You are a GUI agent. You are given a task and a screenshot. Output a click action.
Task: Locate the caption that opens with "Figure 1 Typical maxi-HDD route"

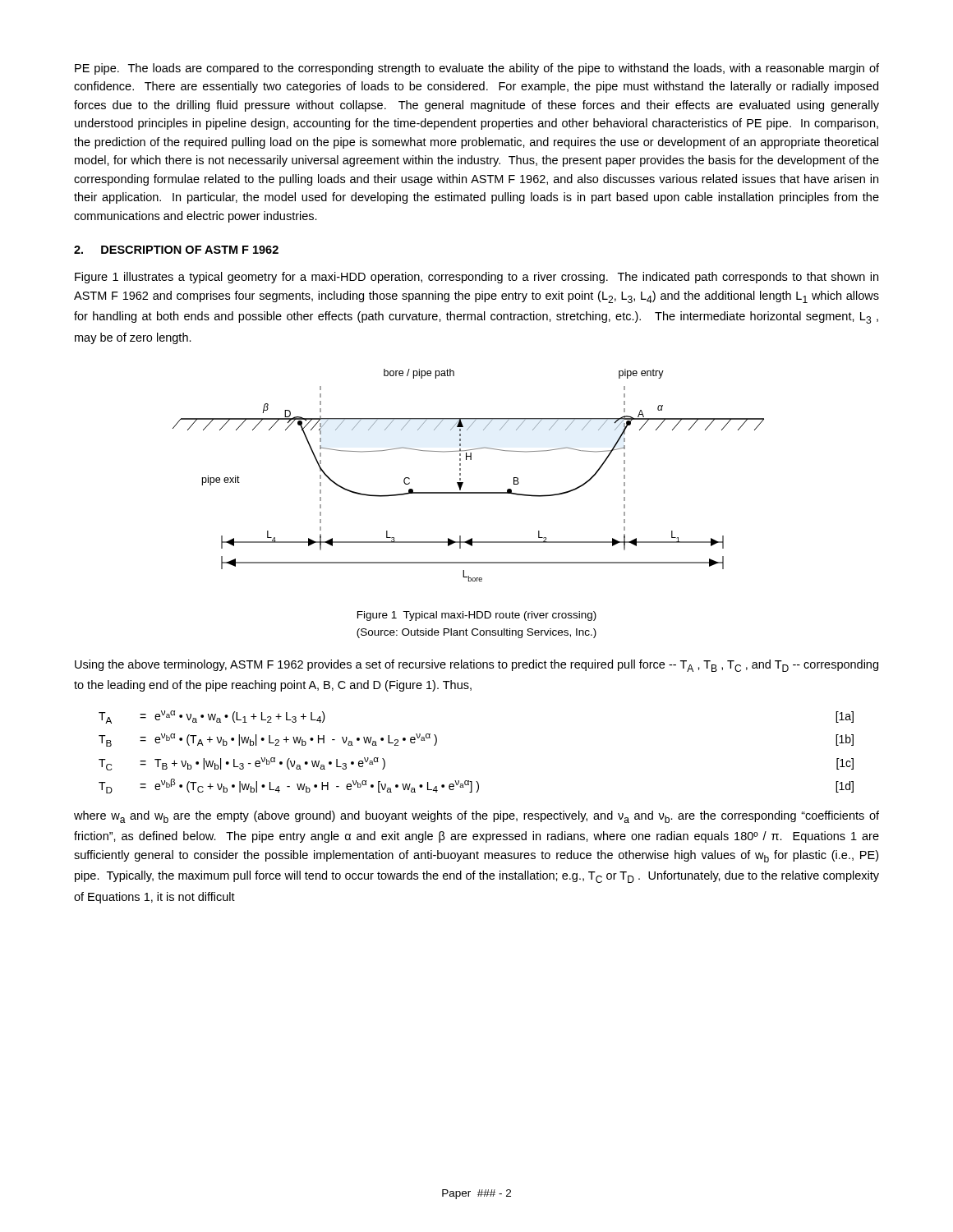point(476,623)
